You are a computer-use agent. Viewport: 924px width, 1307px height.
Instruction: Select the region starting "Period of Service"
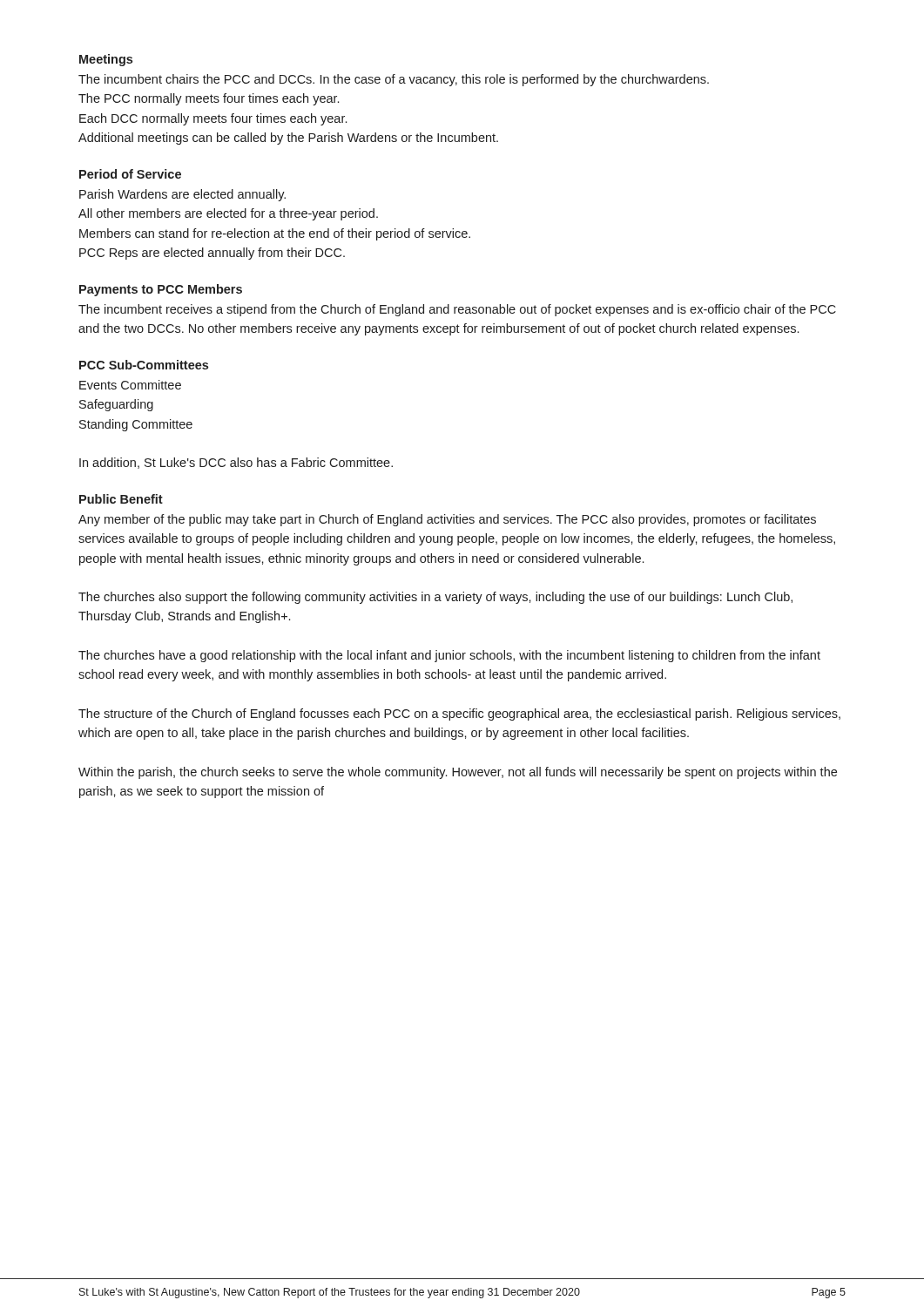pyautogui.click(x=130, y=174)
